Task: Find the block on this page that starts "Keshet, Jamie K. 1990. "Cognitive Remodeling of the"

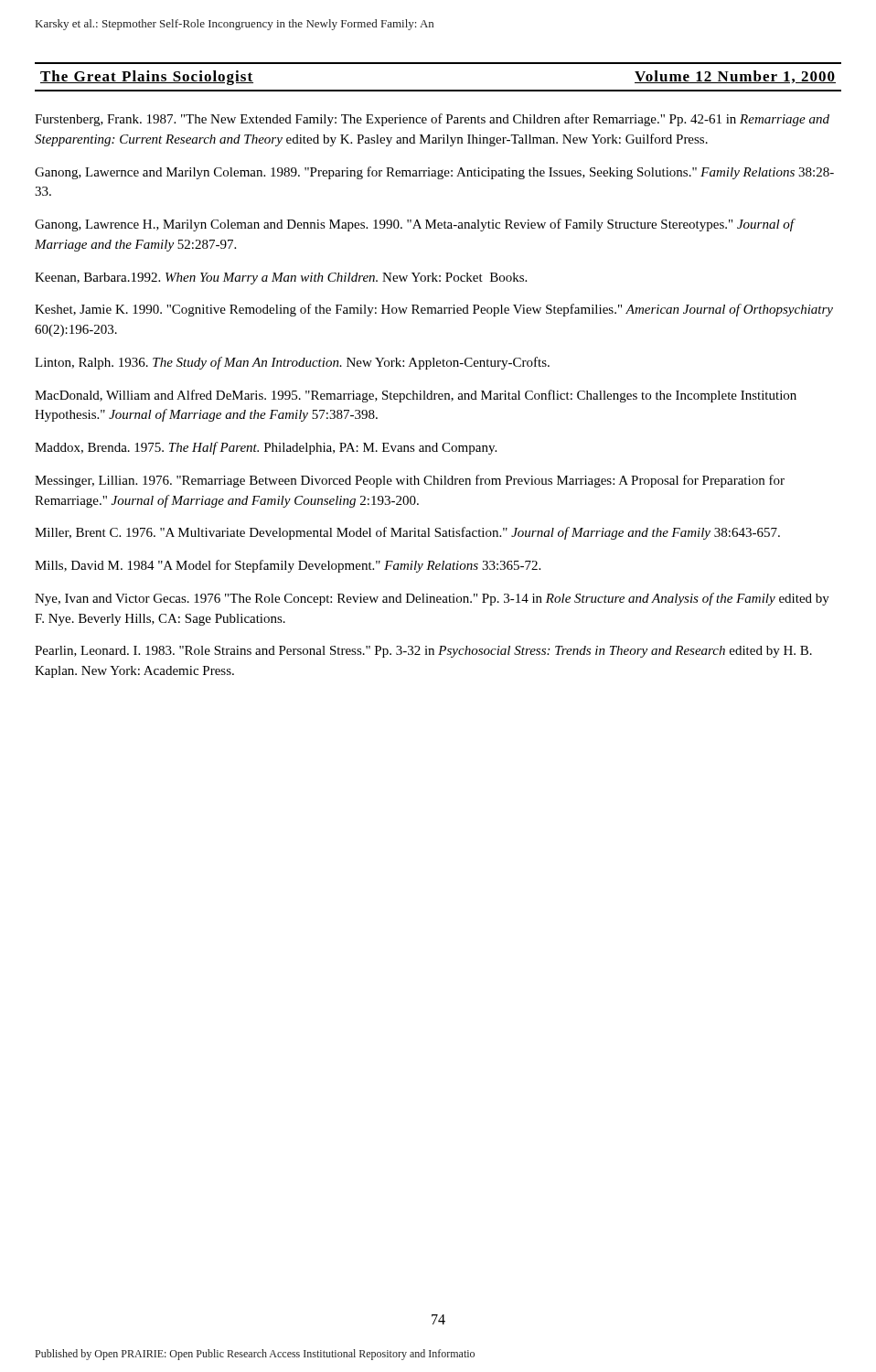Action: [x=434, y=319]
